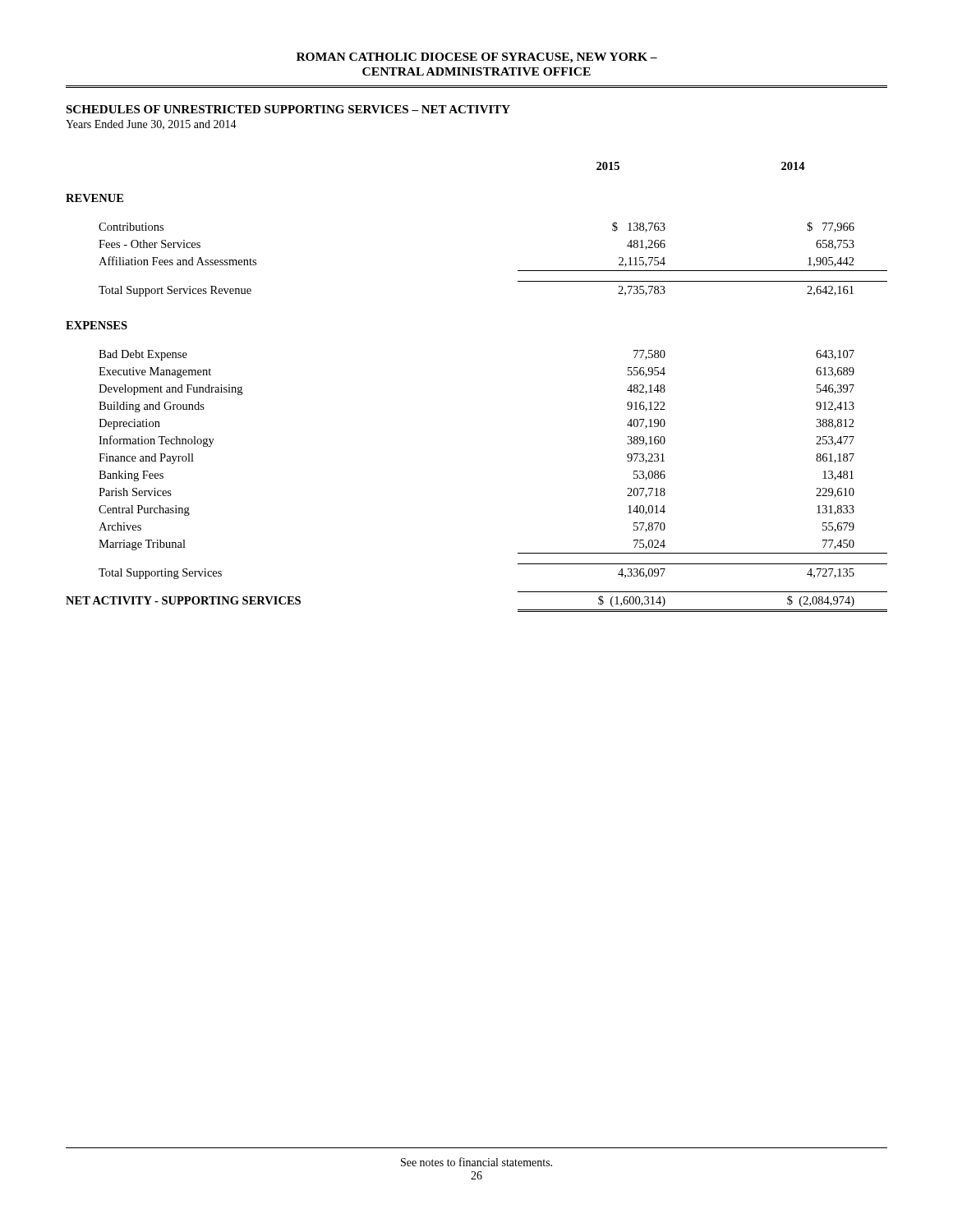Select the title
The width and height of the screenshot is (953, 1232).
(288, 109)
